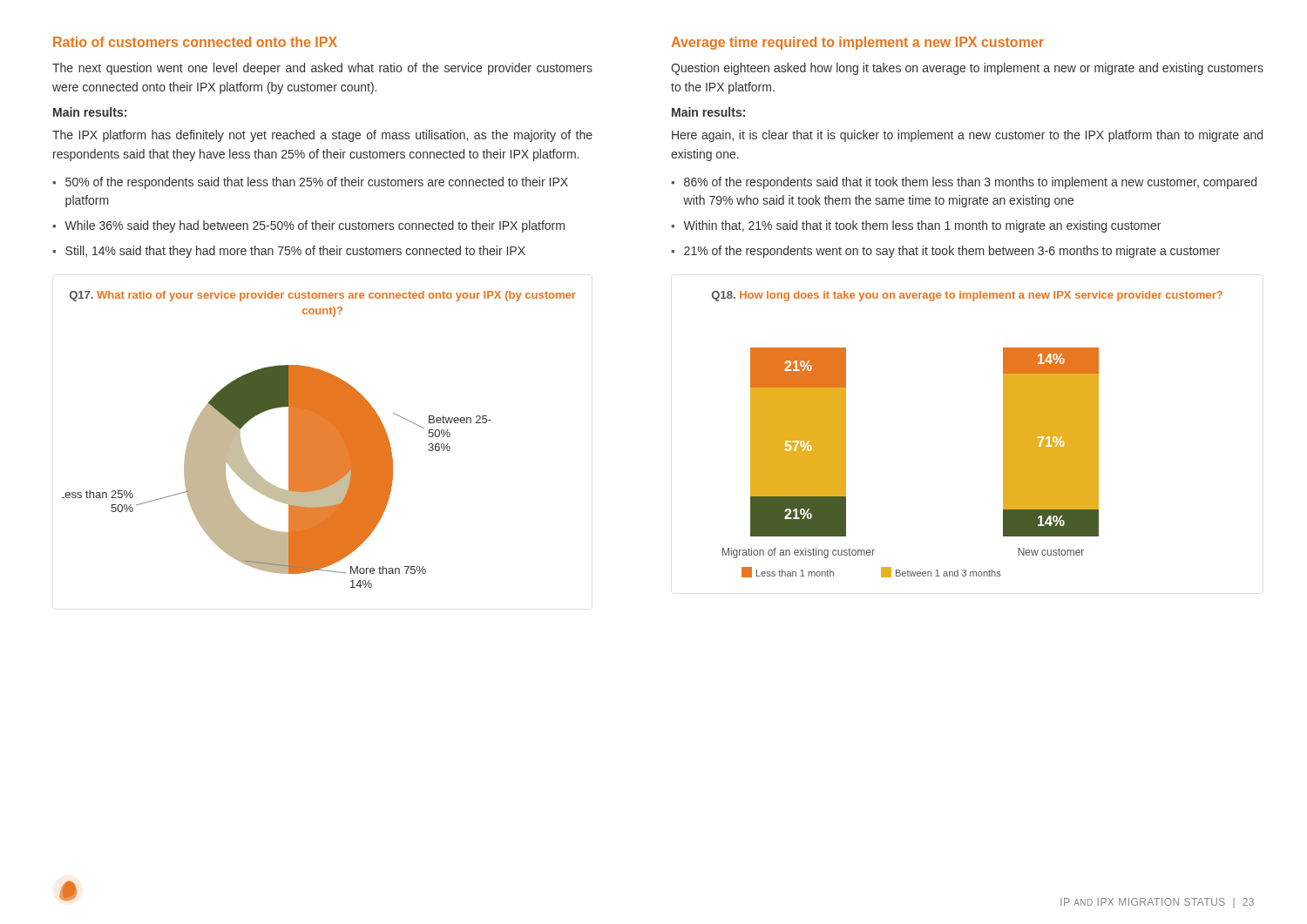This screenshot has height=924, width=1307.
Task: Locate the block of text that opens with "Here again, it is clear"
Action: tap(967, 145)
